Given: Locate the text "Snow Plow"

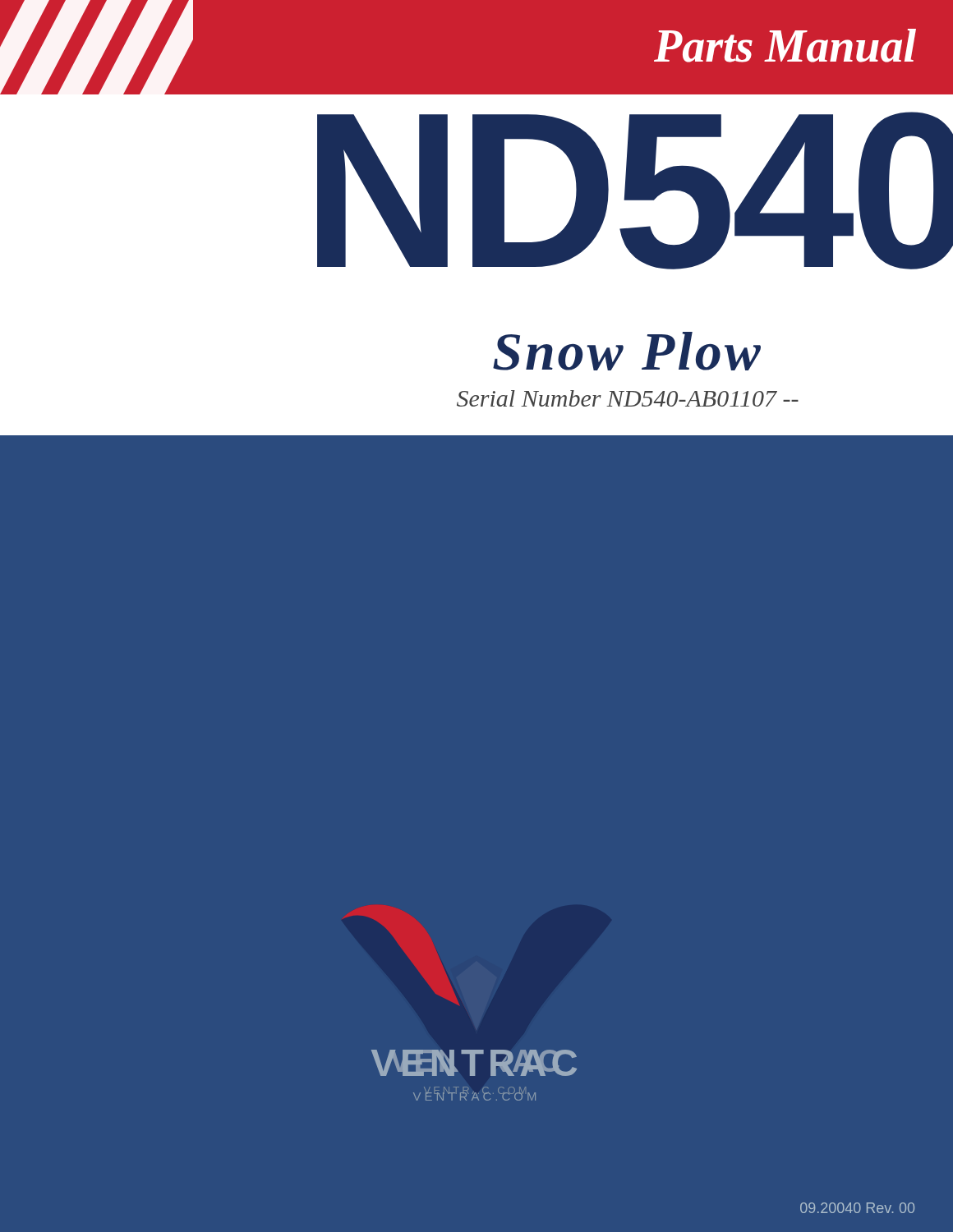Looking at the screenshot, I should [x=628, y=352].
